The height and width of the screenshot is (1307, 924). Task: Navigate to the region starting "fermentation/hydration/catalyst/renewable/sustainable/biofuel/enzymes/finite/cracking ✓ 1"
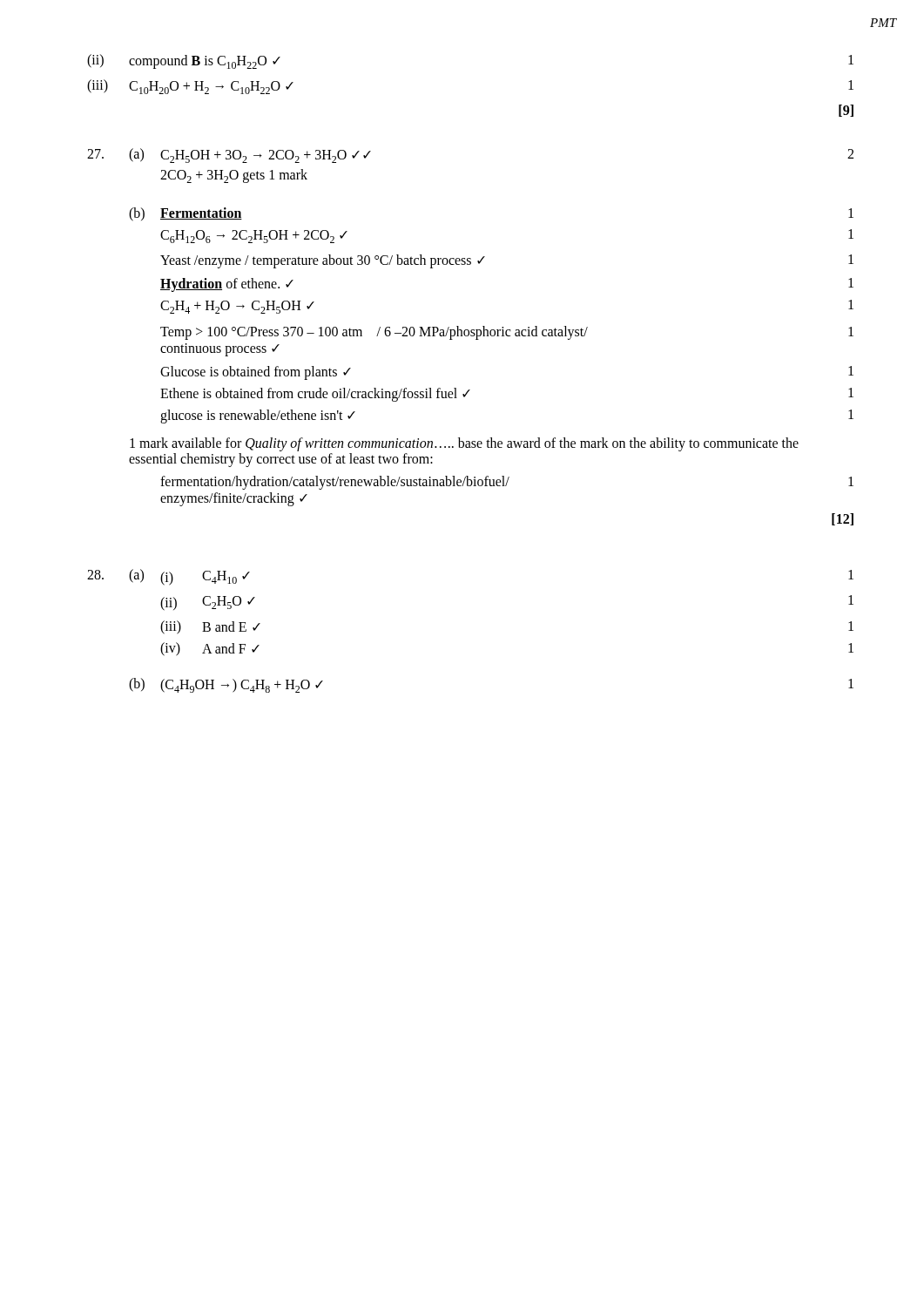[x=507, y=490]
